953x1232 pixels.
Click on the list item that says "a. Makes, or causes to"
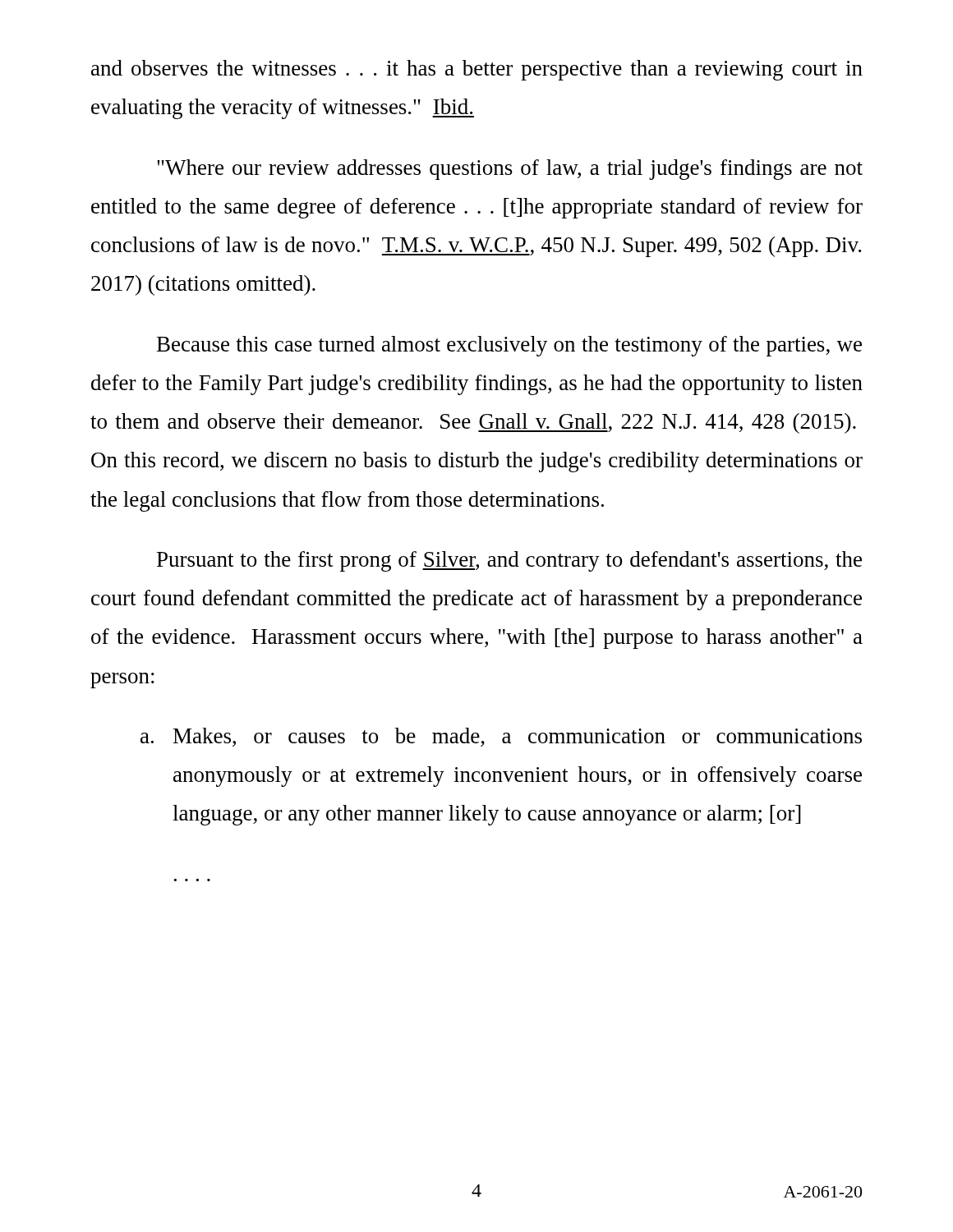(x=501, y=775)
